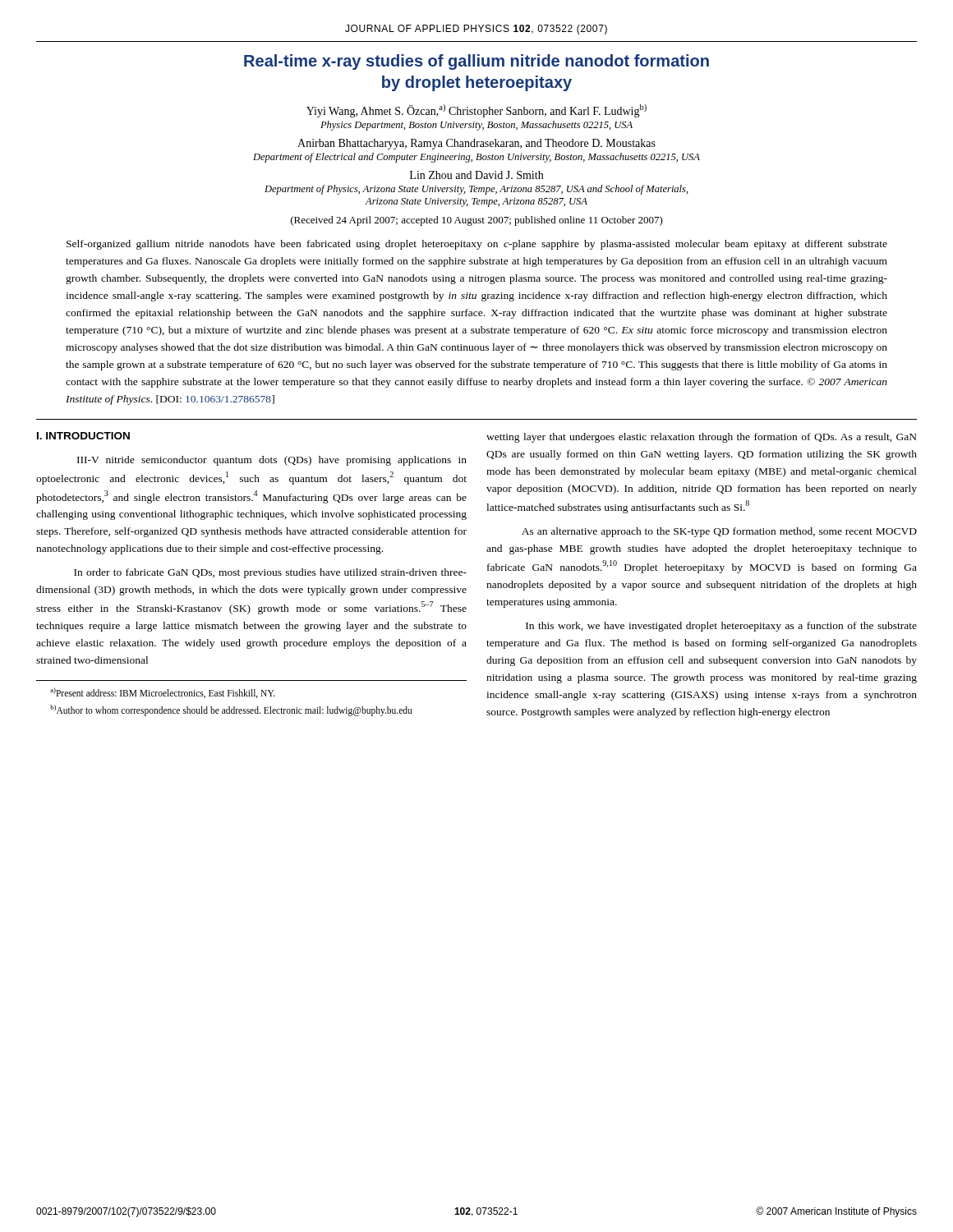Find the block on this page that starts "a)Present address: IBM"

pyautogui.click(x=251, y=701)
